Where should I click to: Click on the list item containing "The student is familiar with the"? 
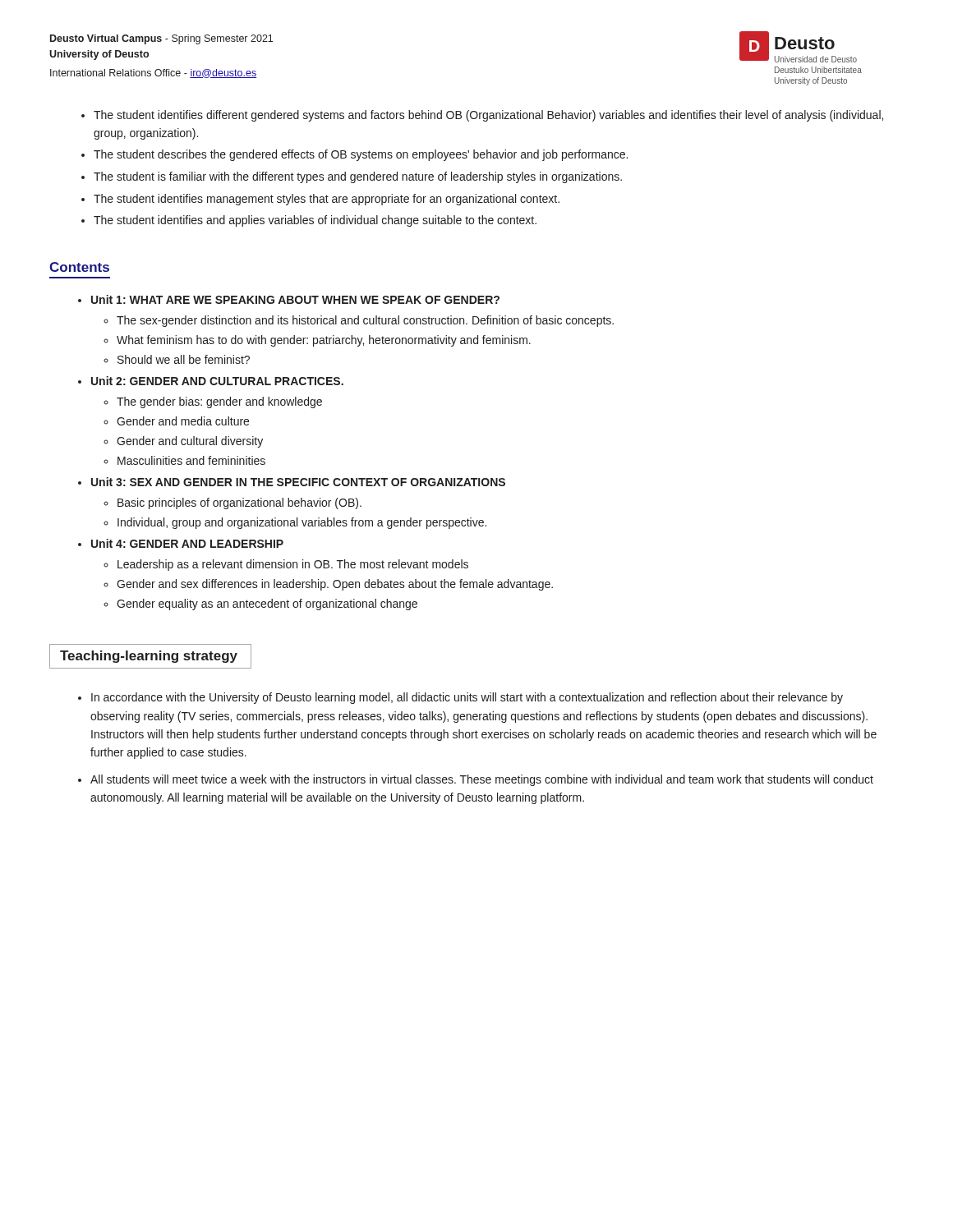tap(358, 177)
